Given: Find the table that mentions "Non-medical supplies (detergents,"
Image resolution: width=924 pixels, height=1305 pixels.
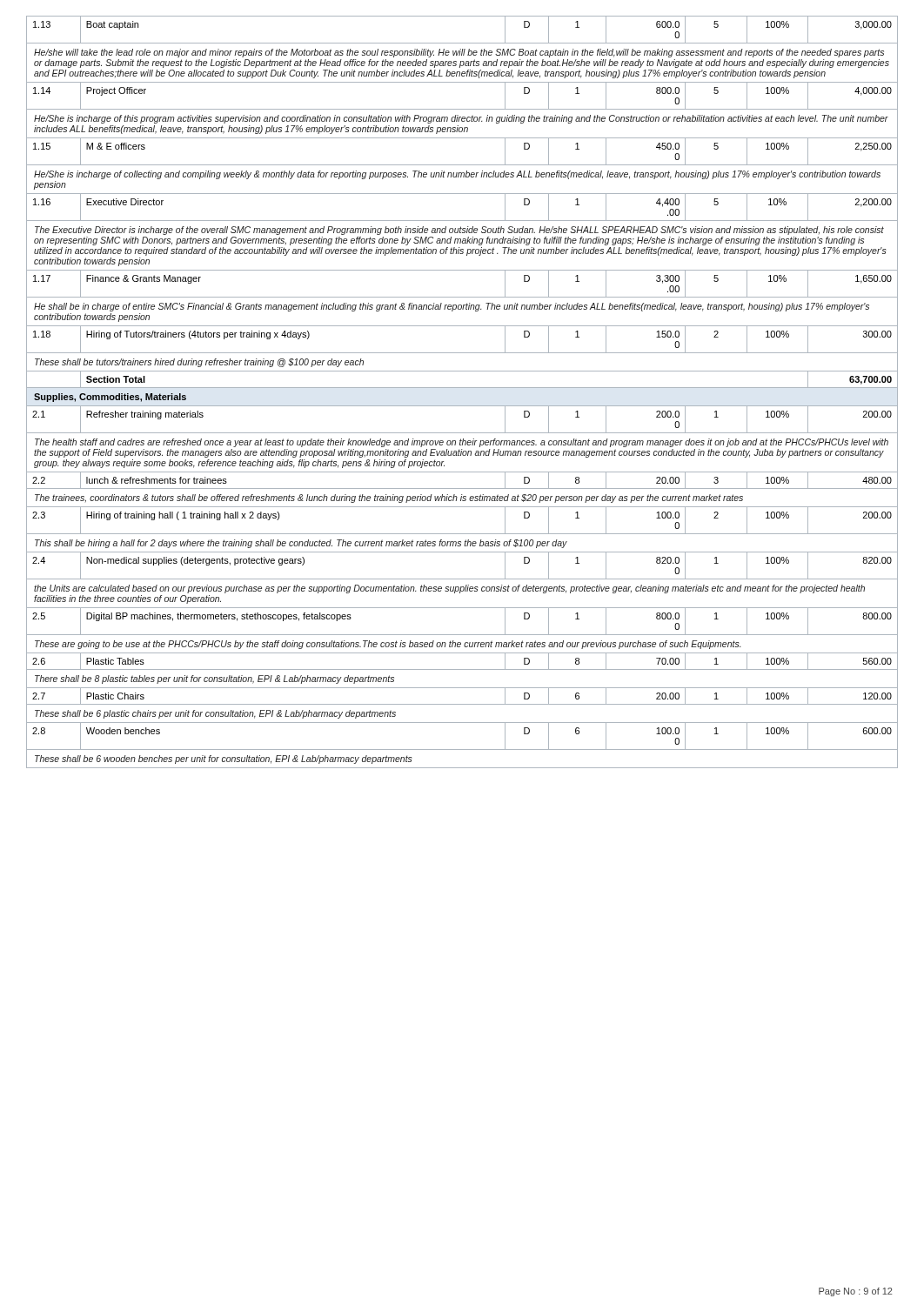Looking at the screenshot, I should coord(462,392).
